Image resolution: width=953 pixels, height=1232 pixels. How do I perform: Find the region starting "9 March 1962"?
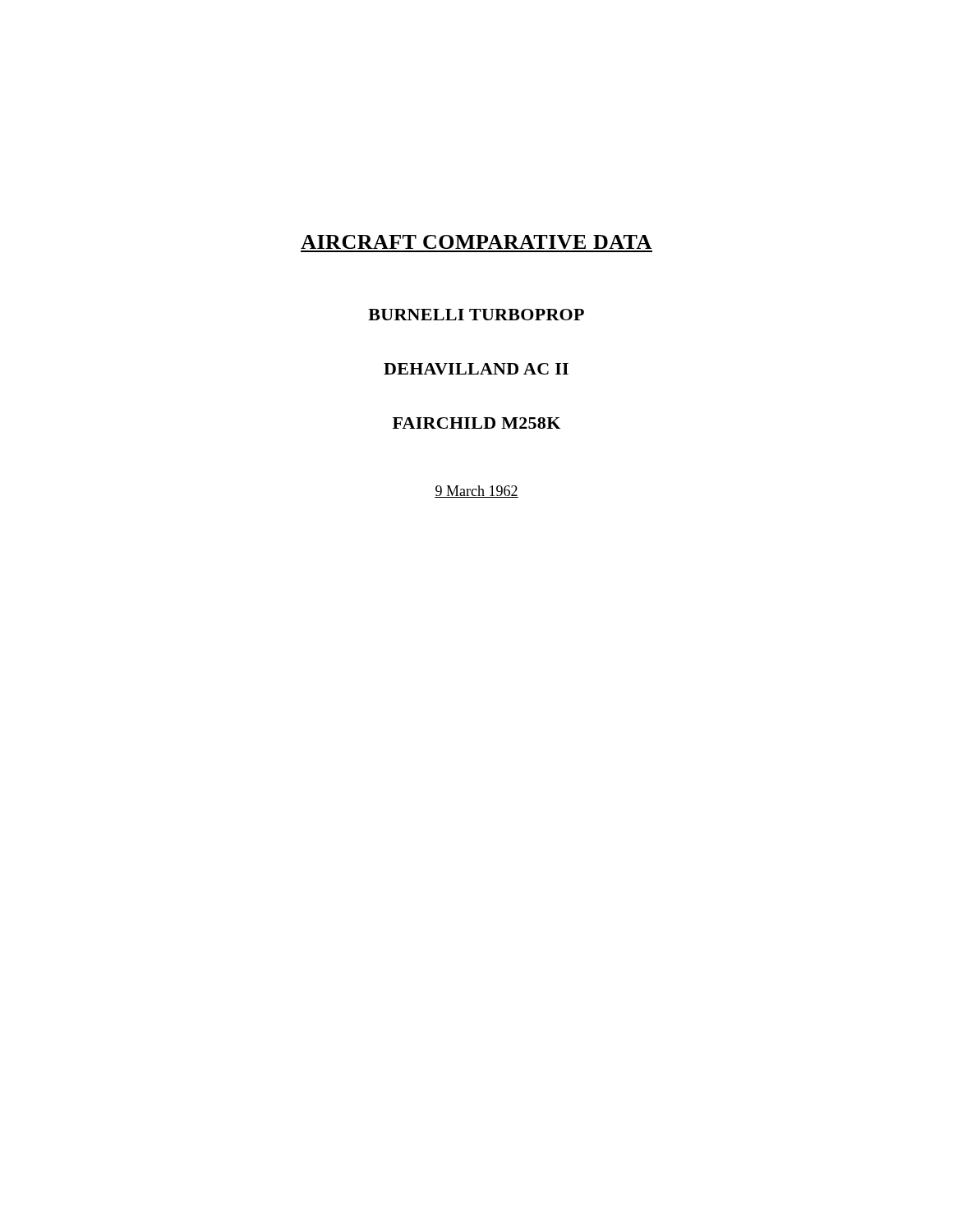[x=476, y=491]
